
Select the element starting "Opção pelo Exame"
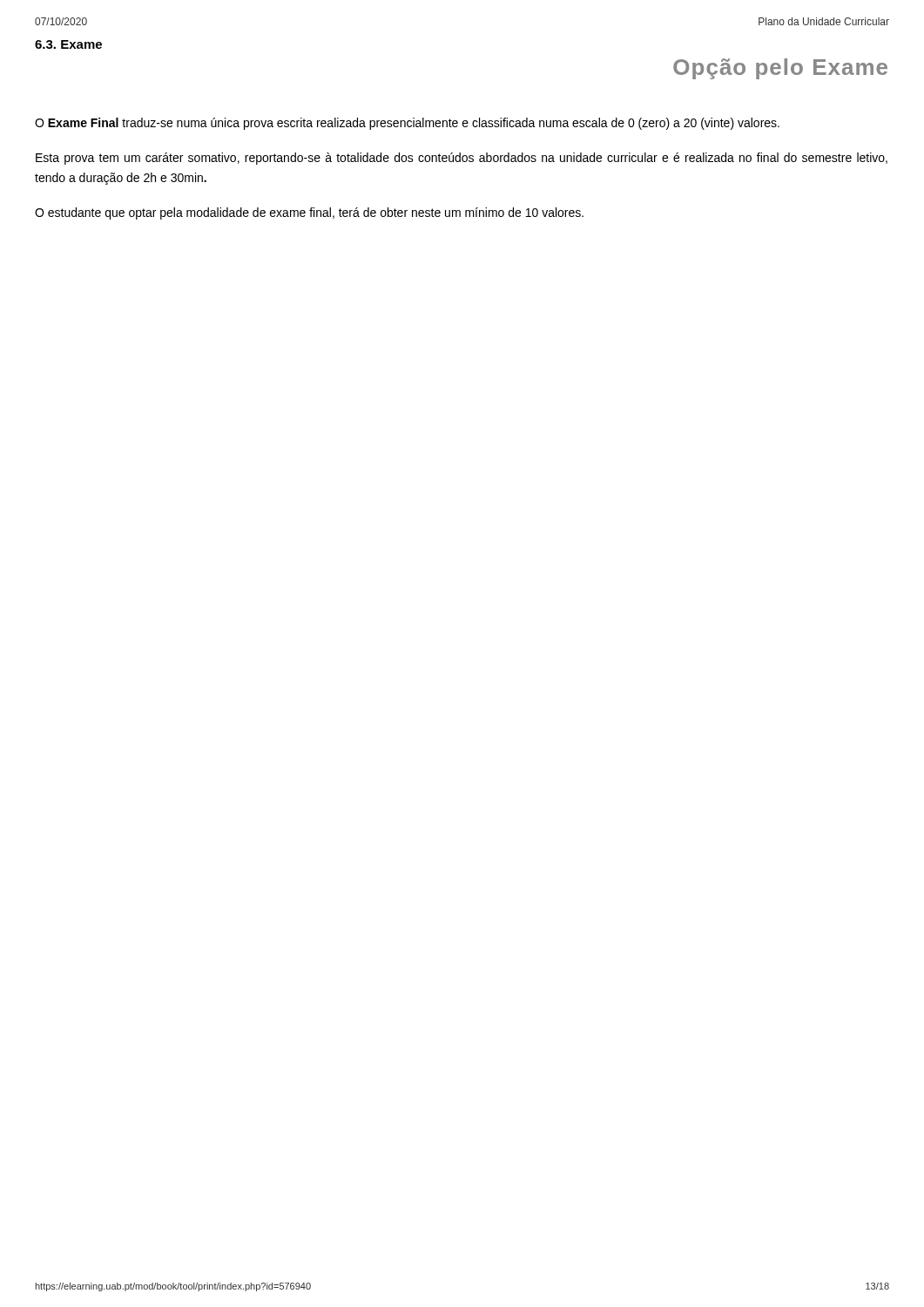[x=781, y=67]
